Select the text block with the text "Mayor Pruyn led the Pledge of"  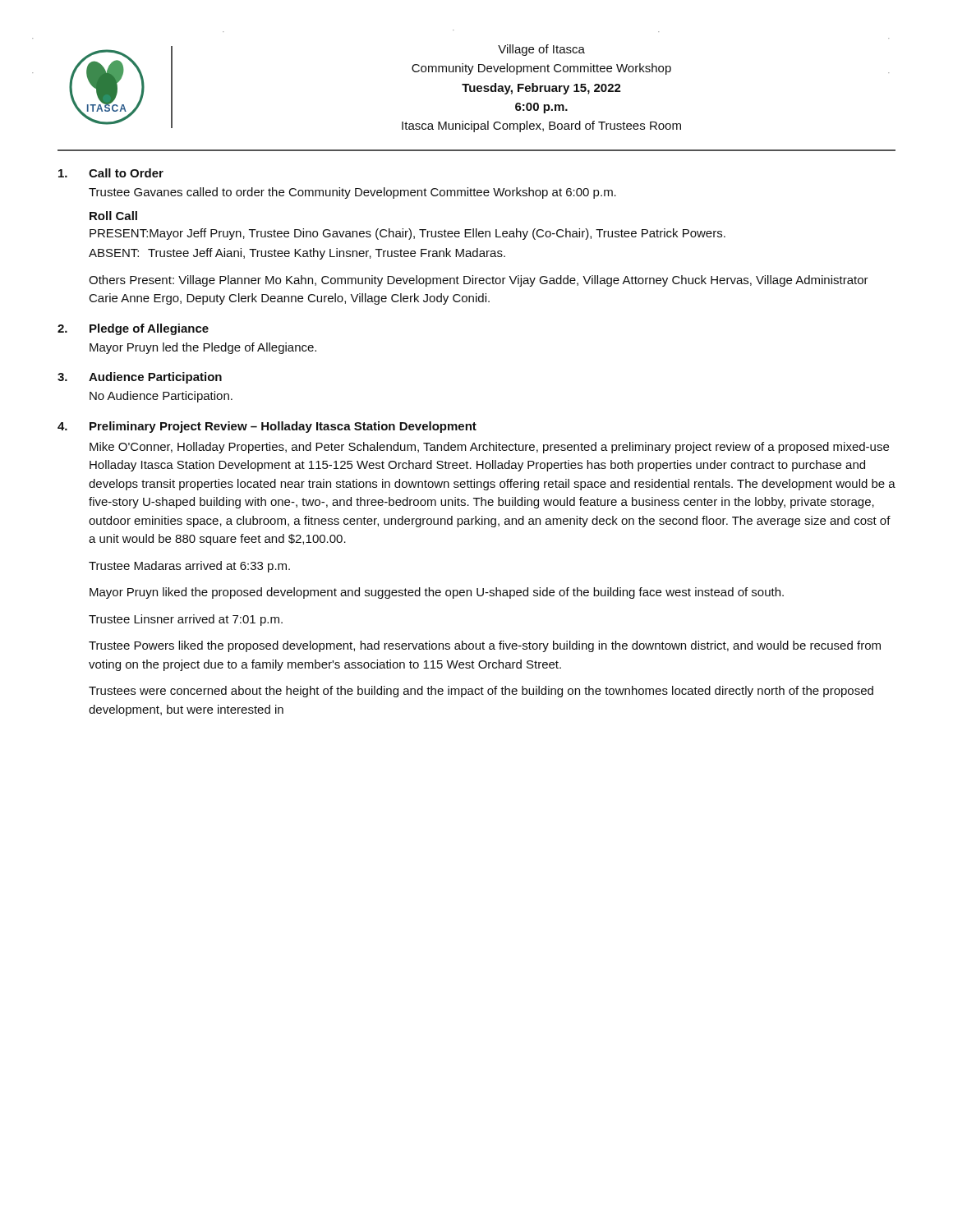203,347
